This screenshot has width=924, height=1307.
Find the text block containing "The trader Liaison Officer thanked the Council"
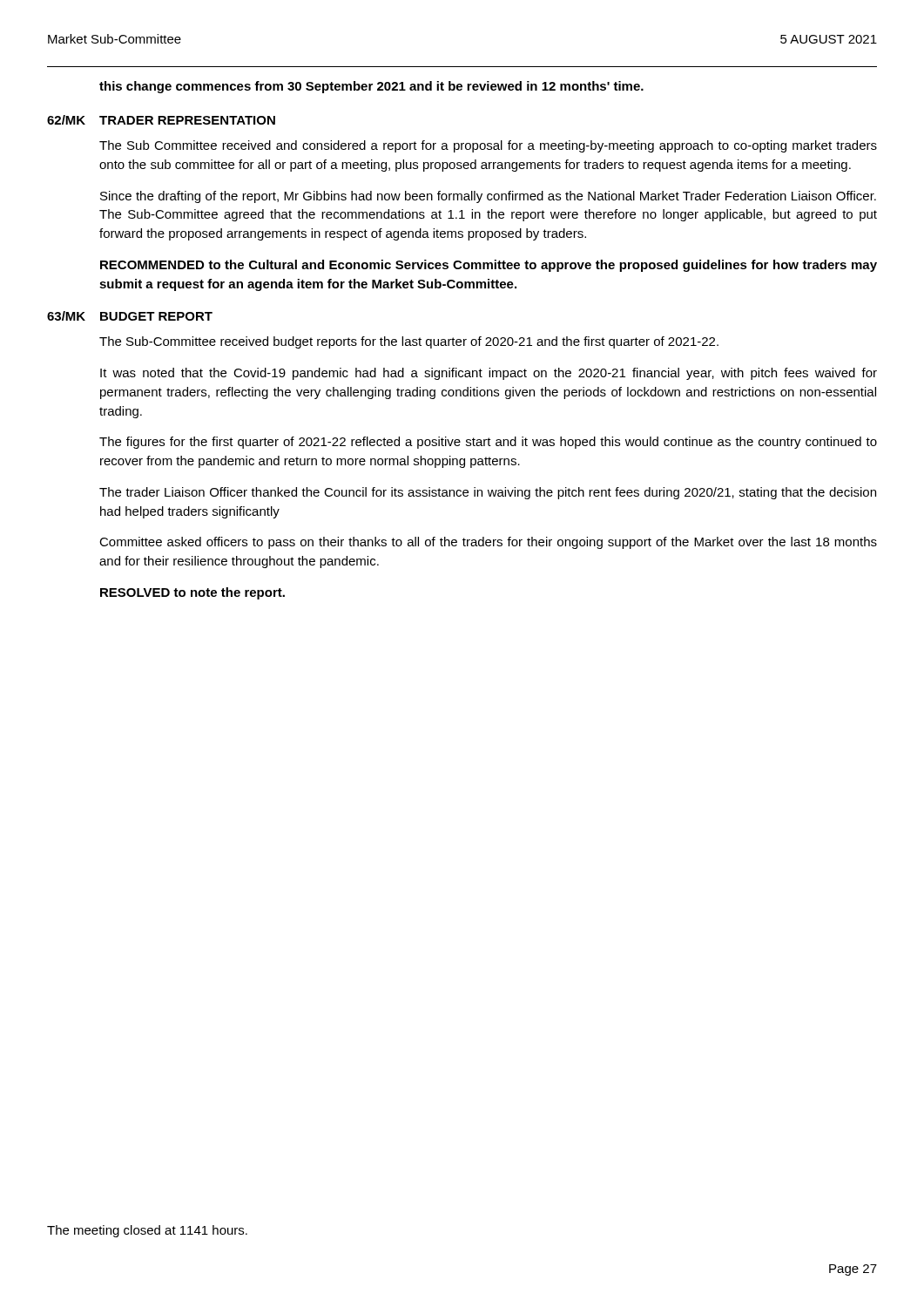pyautogui.click(x=488, y=501)
